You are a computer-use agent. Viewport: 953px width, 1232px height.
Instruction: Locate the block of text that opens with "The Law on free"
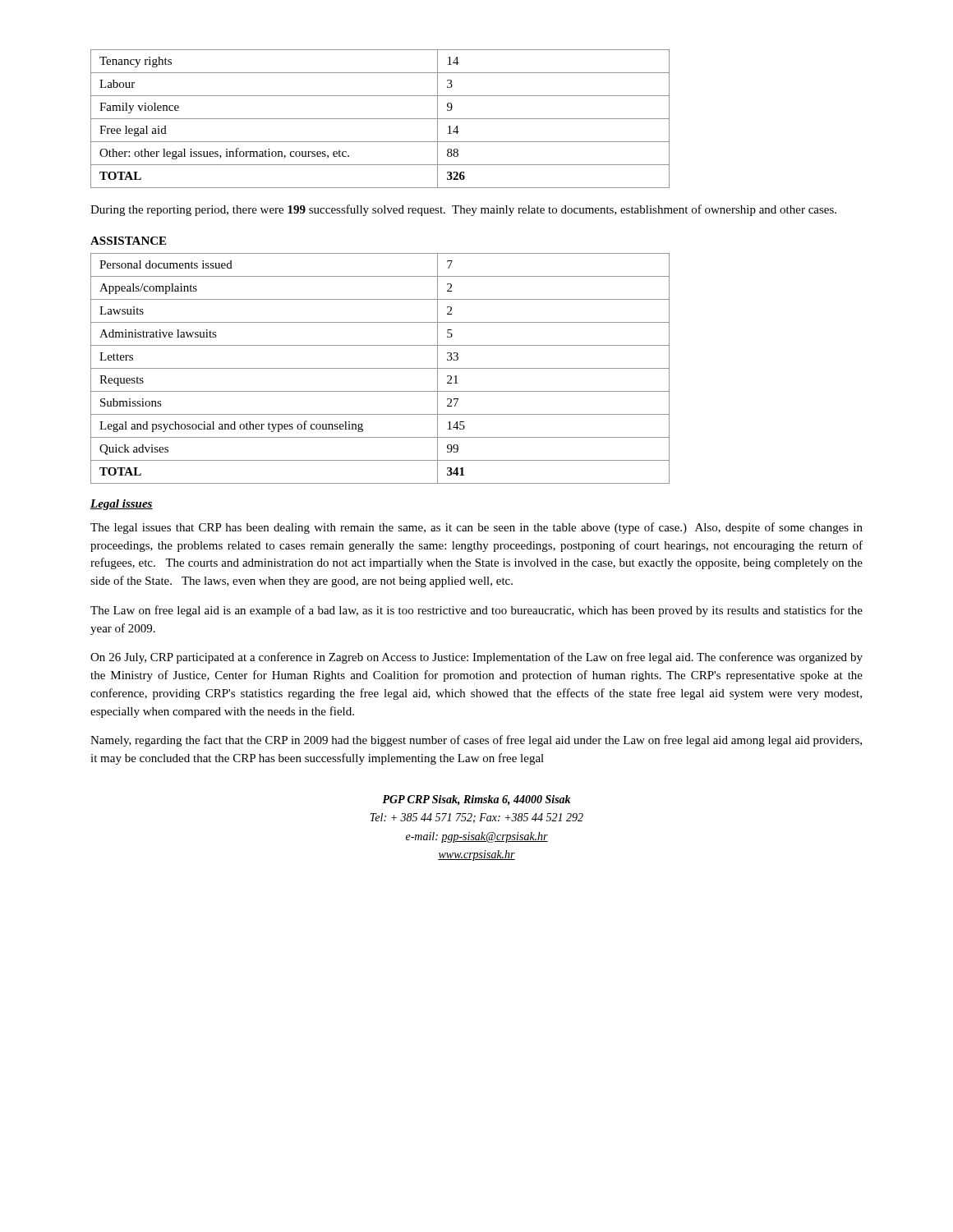(x=476, y=619)
